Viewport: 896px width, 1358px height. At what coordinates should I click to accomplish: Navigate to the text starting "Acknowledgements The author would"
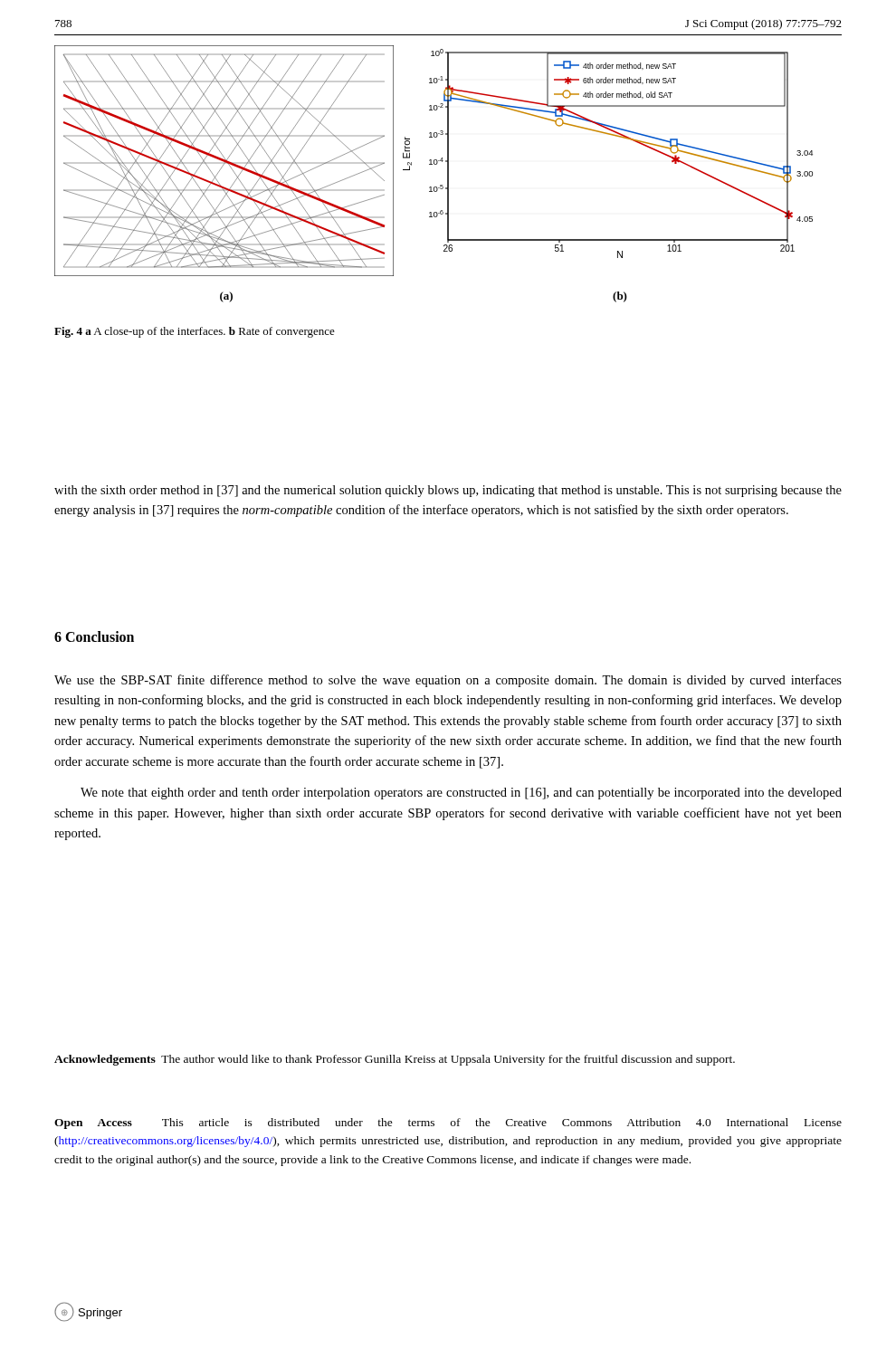(x=395, y=1059)
